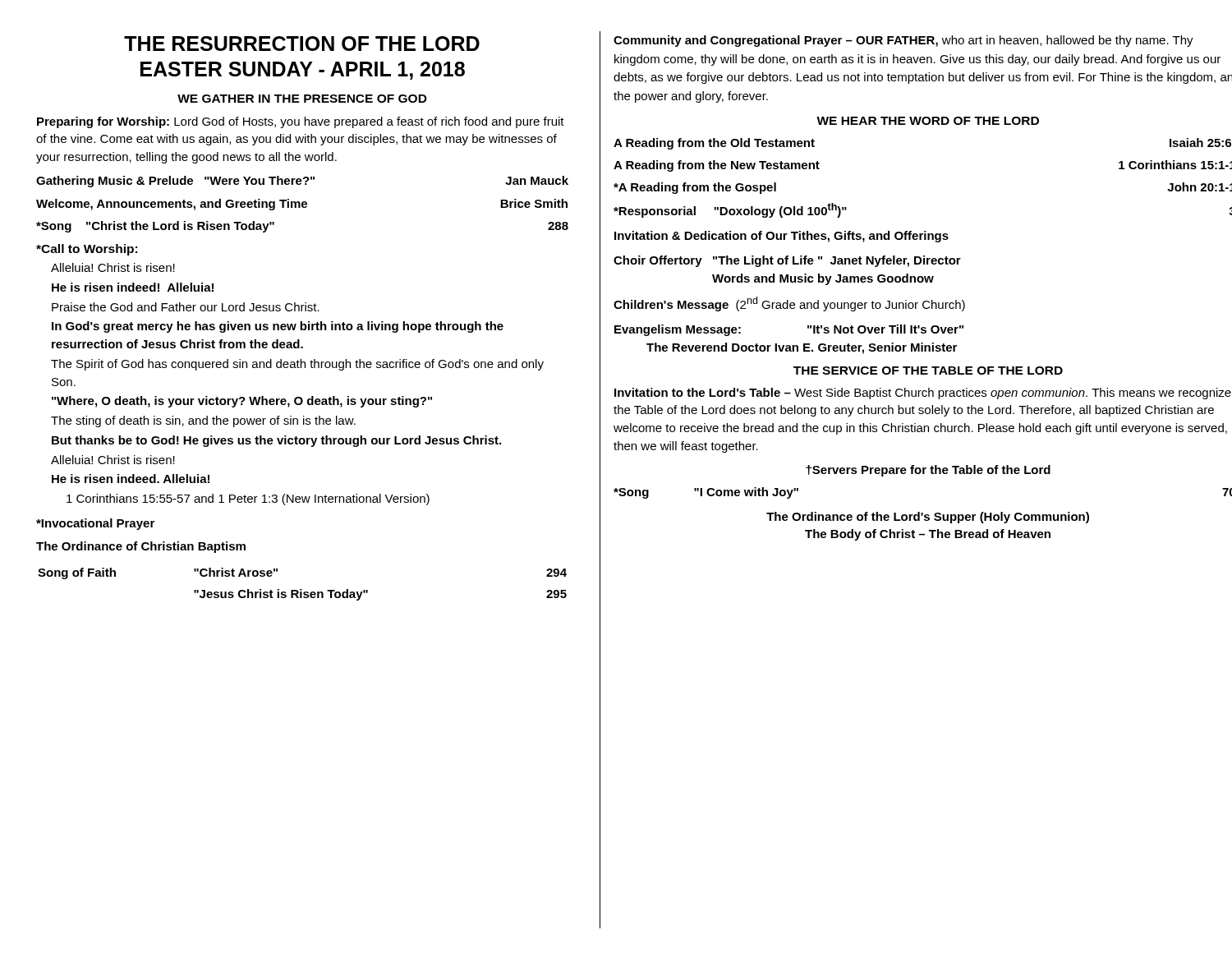Where is the passage that starts "In God's great mercy he"?
The image size is (1232, 953).
coord(277,335)
